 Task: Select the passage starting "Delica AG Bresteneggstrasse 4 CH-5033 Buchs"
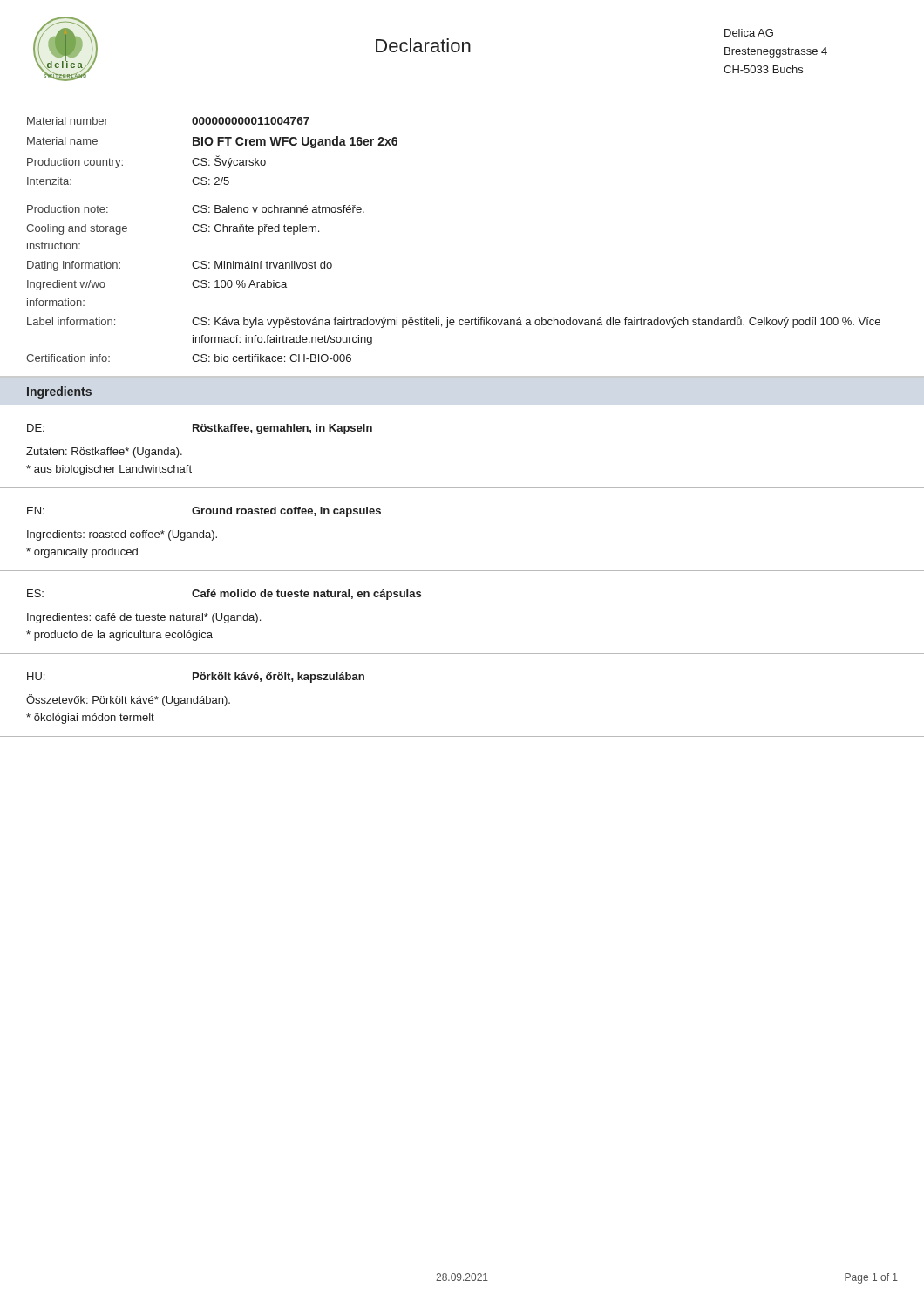pyautogui.click(x=775, y=51)
